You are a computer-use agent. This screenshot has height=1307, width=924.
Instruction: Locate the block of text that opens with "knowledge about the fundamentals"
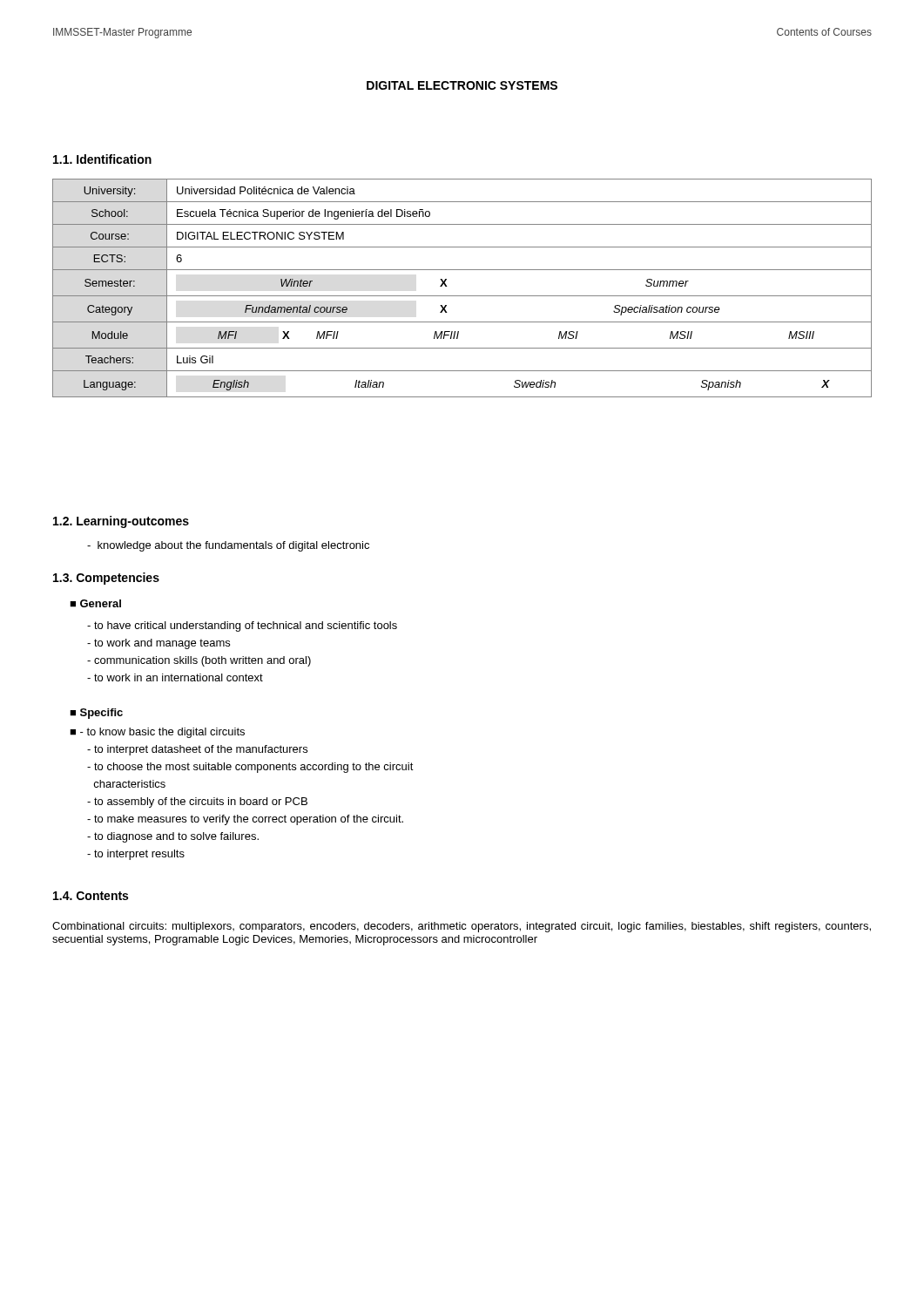228,545
